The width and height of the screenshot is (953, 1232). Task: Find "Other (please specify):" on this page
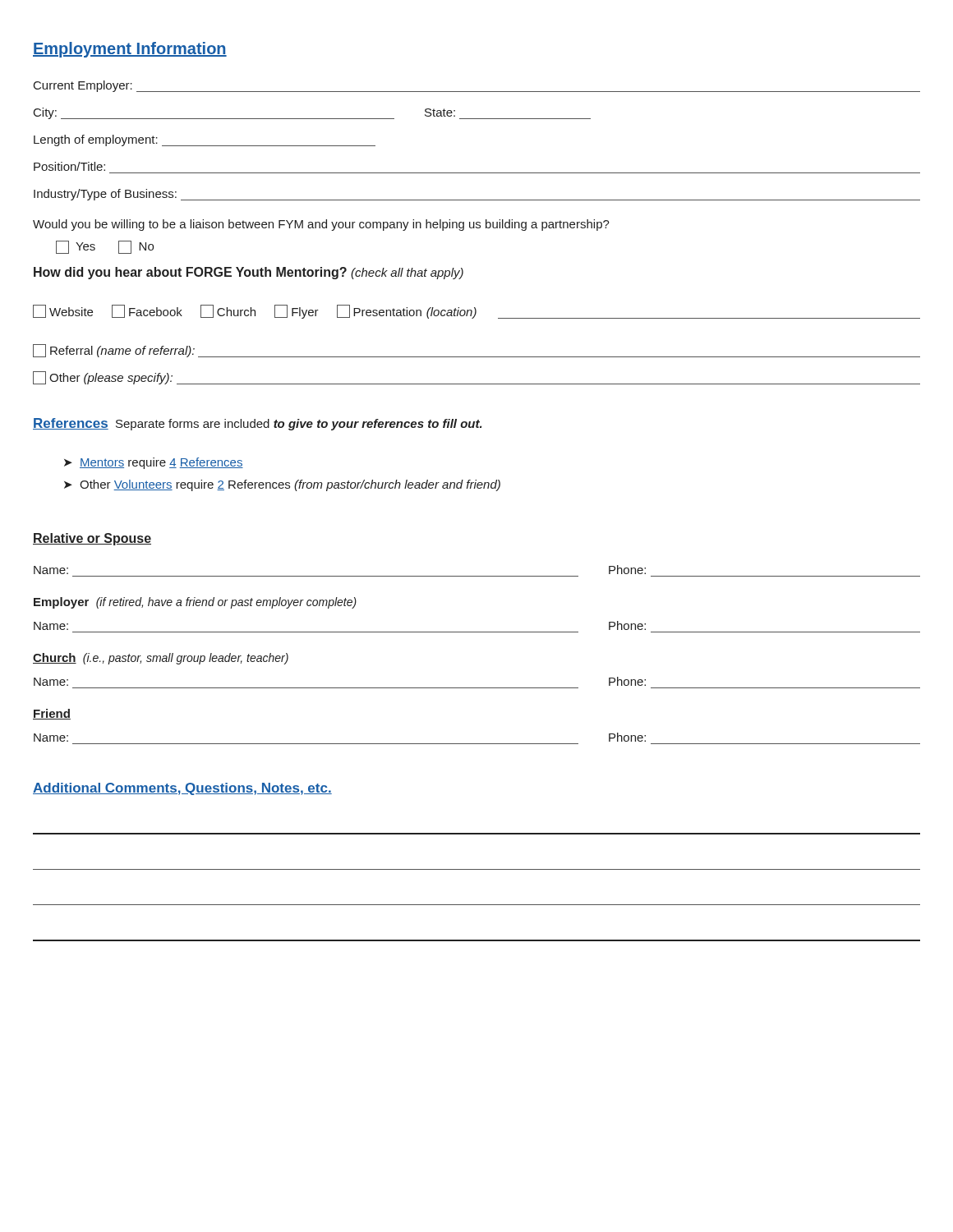click(x=476, y=376)
